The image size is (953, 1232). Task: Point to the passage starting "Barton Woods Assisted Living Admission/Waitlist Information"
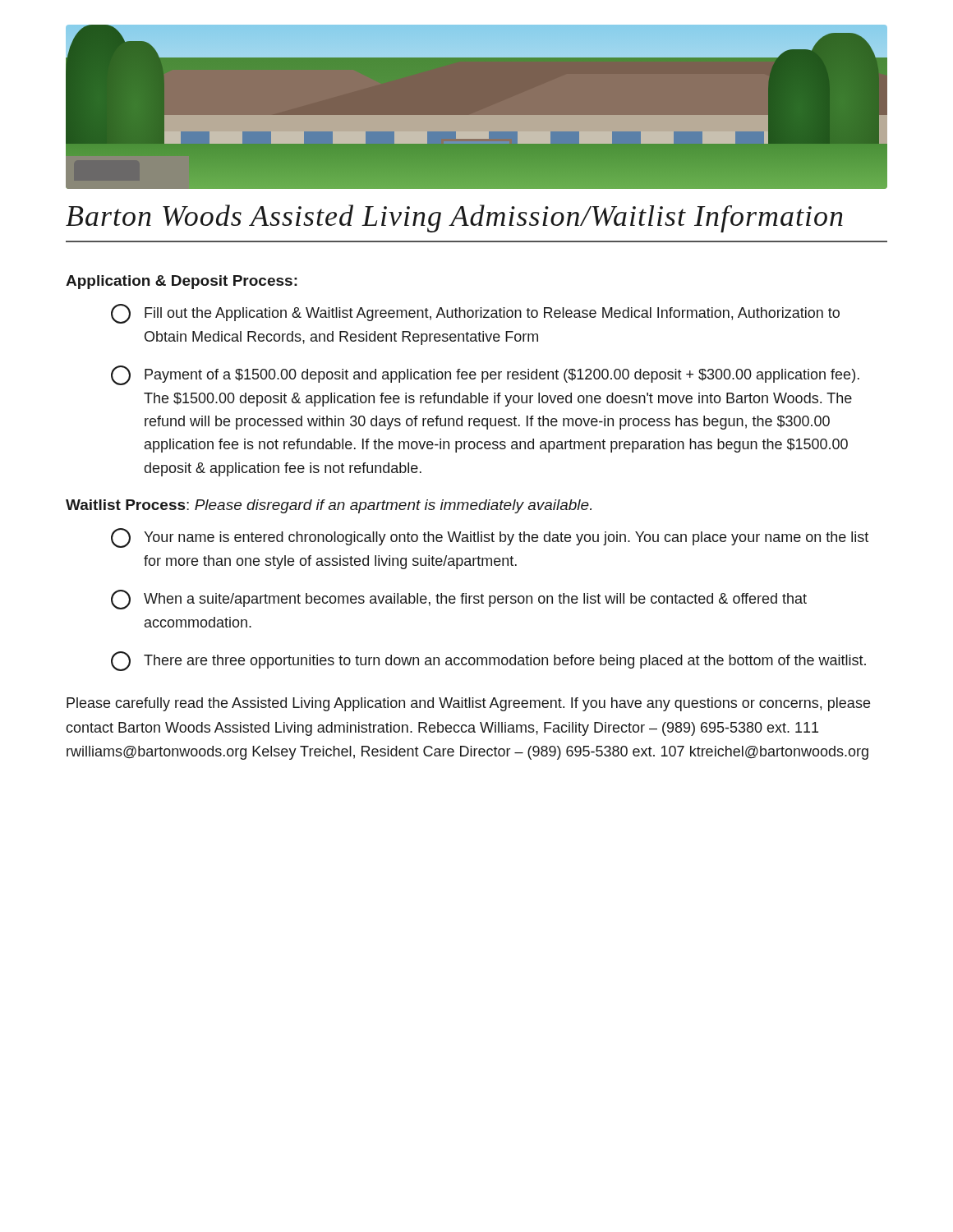(476, 221)
